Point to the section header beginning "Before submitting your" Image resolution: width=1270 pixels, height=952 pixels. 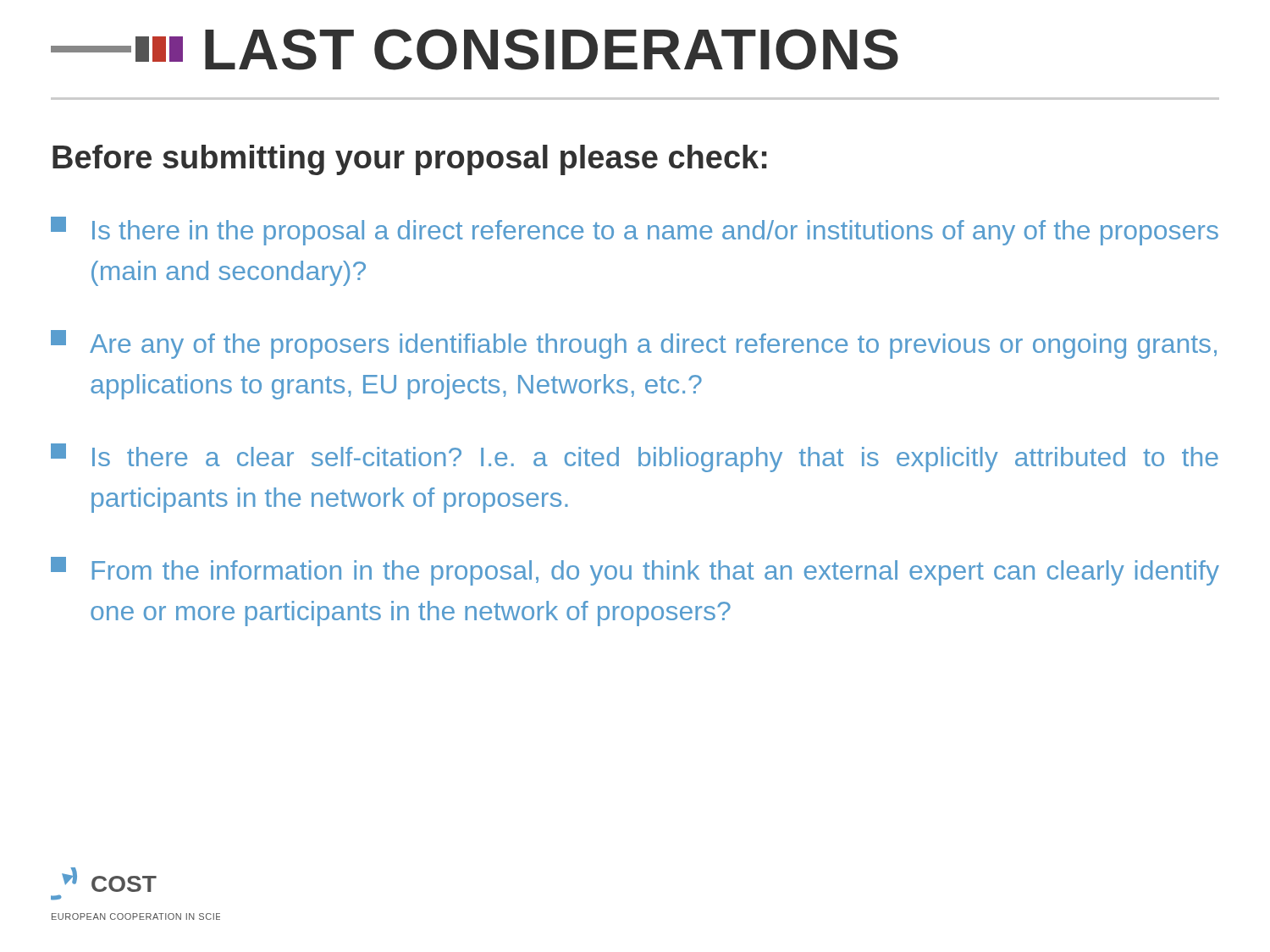click(410, 157)
